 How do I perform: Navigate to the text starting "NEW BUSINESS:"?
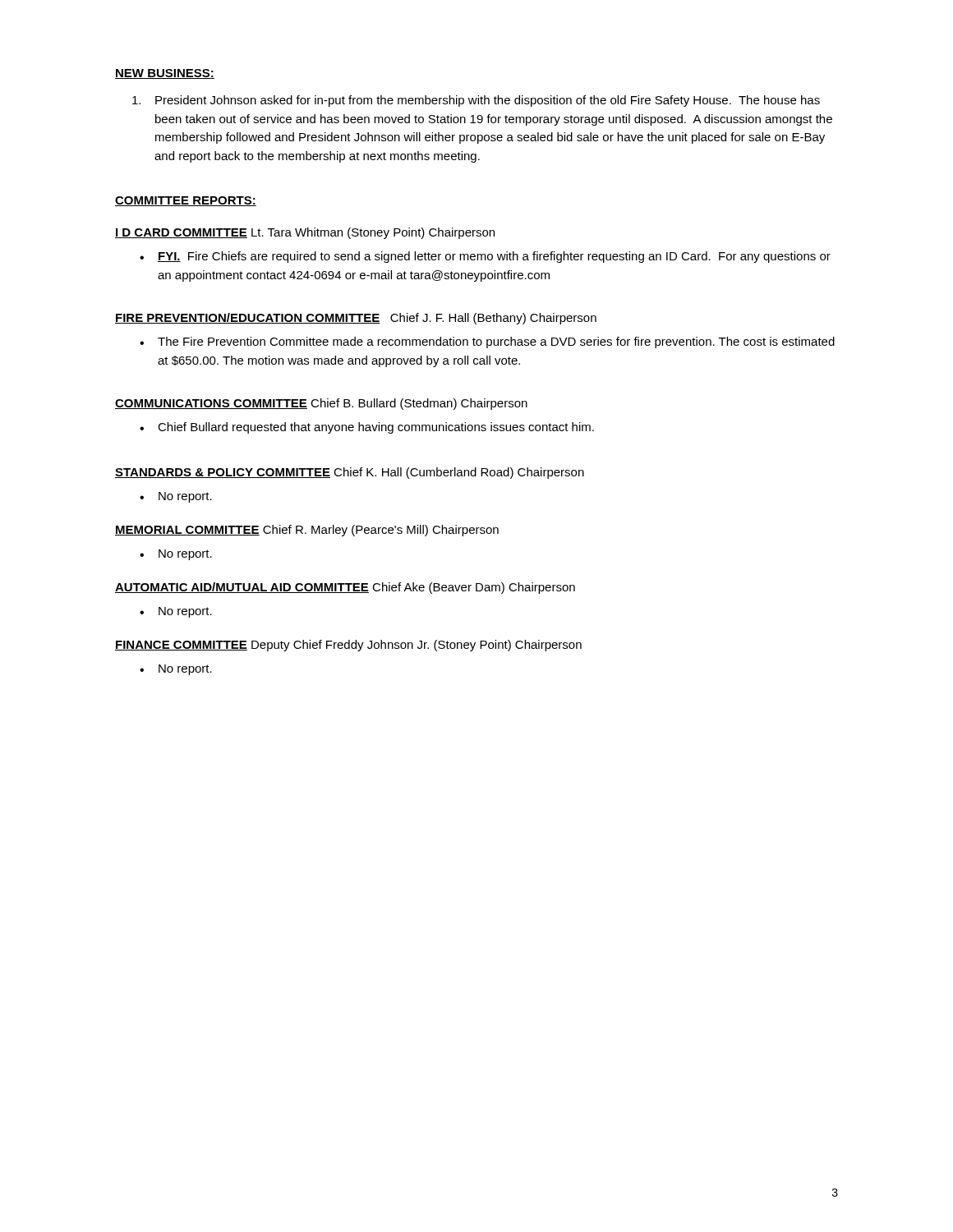click(x=165, y=73)
